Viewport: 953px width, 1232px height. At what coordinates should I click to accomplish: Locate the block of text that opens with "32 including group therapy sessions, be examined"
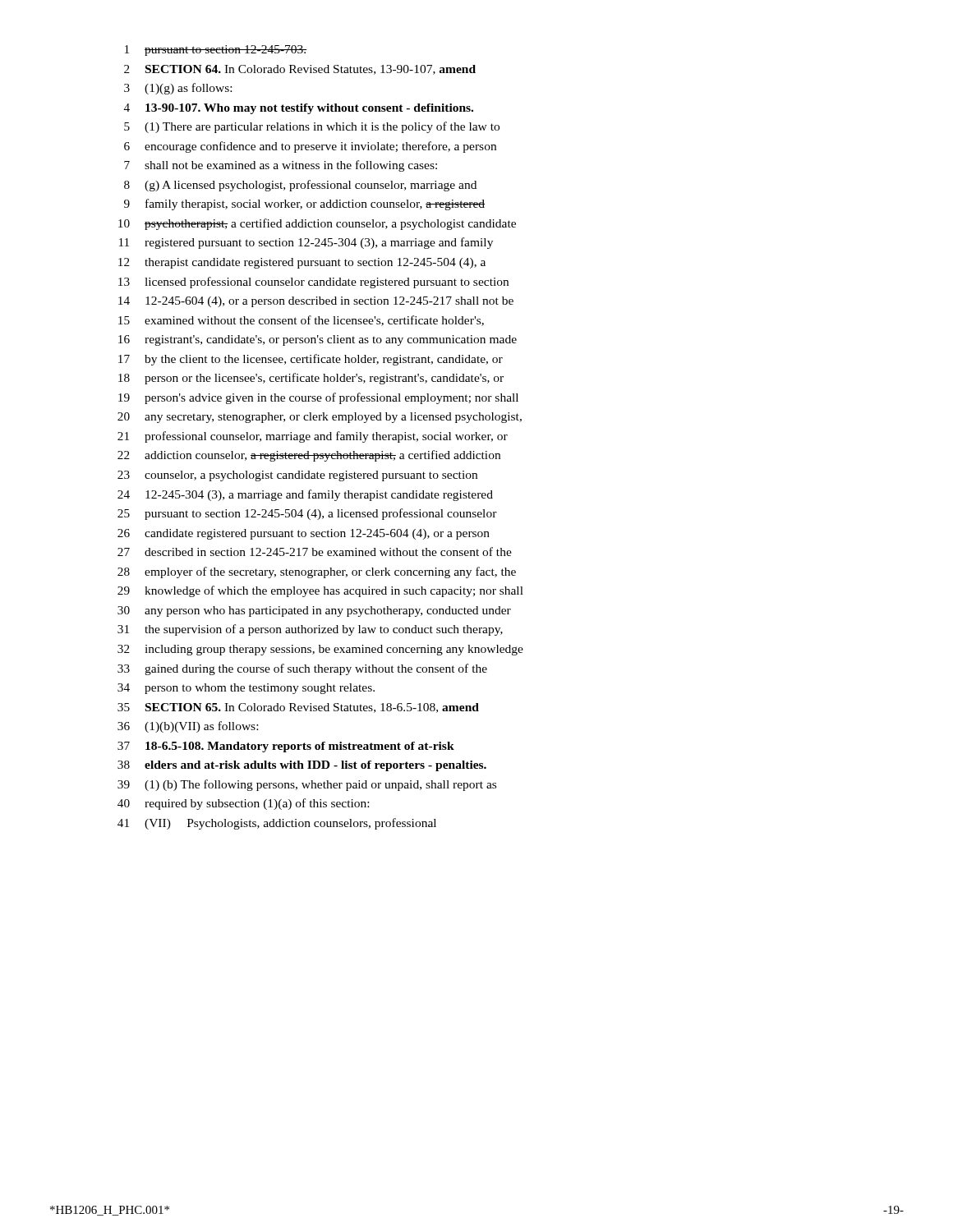pyautogui.click(x=485, y=649)
